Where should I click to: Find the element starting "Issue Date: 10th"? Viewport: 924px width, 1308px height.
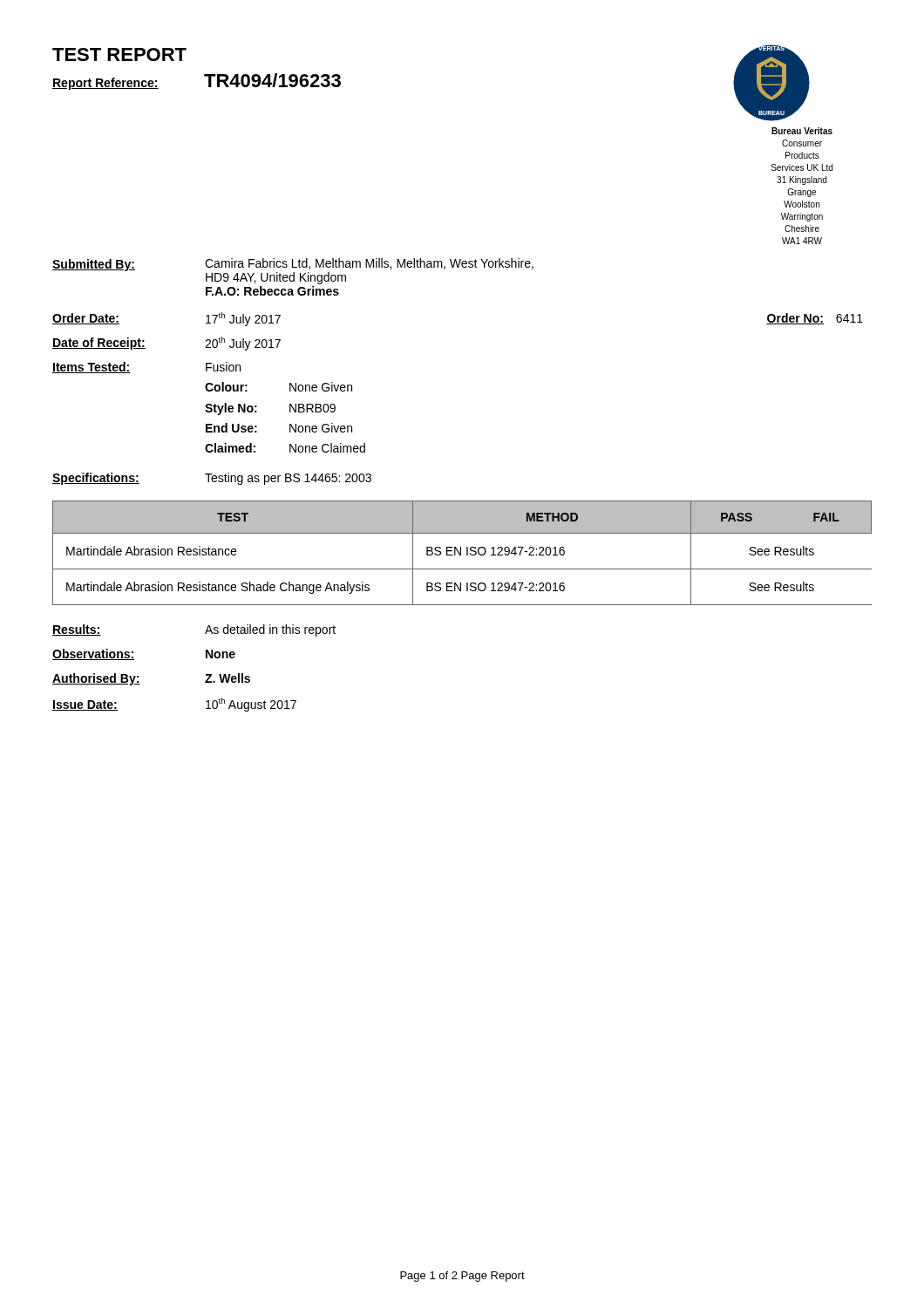[x=83, y=705]
